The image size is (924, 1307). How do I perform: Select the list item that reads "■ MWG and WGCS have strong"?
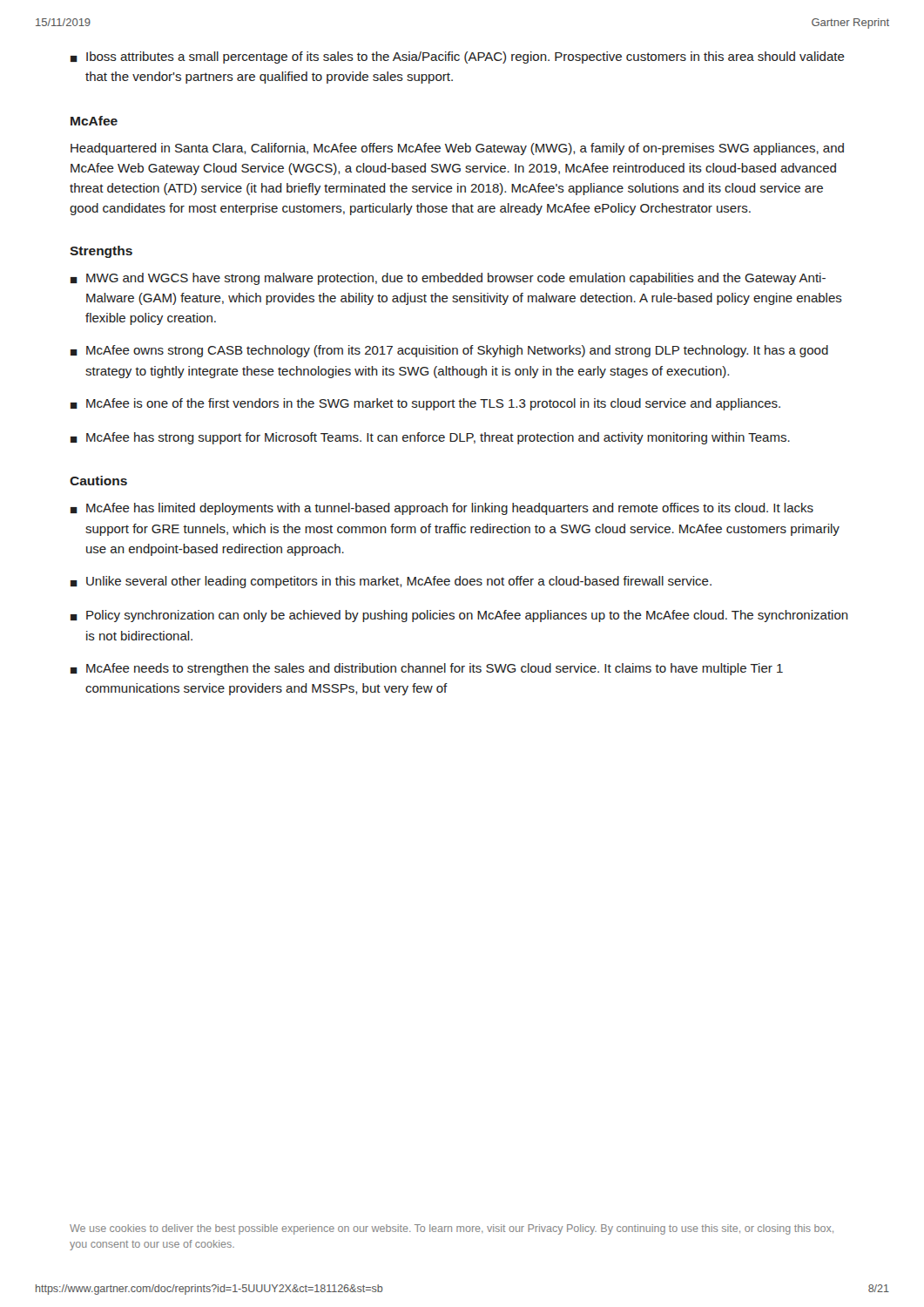pyautogui.click(x=462, y=297)
